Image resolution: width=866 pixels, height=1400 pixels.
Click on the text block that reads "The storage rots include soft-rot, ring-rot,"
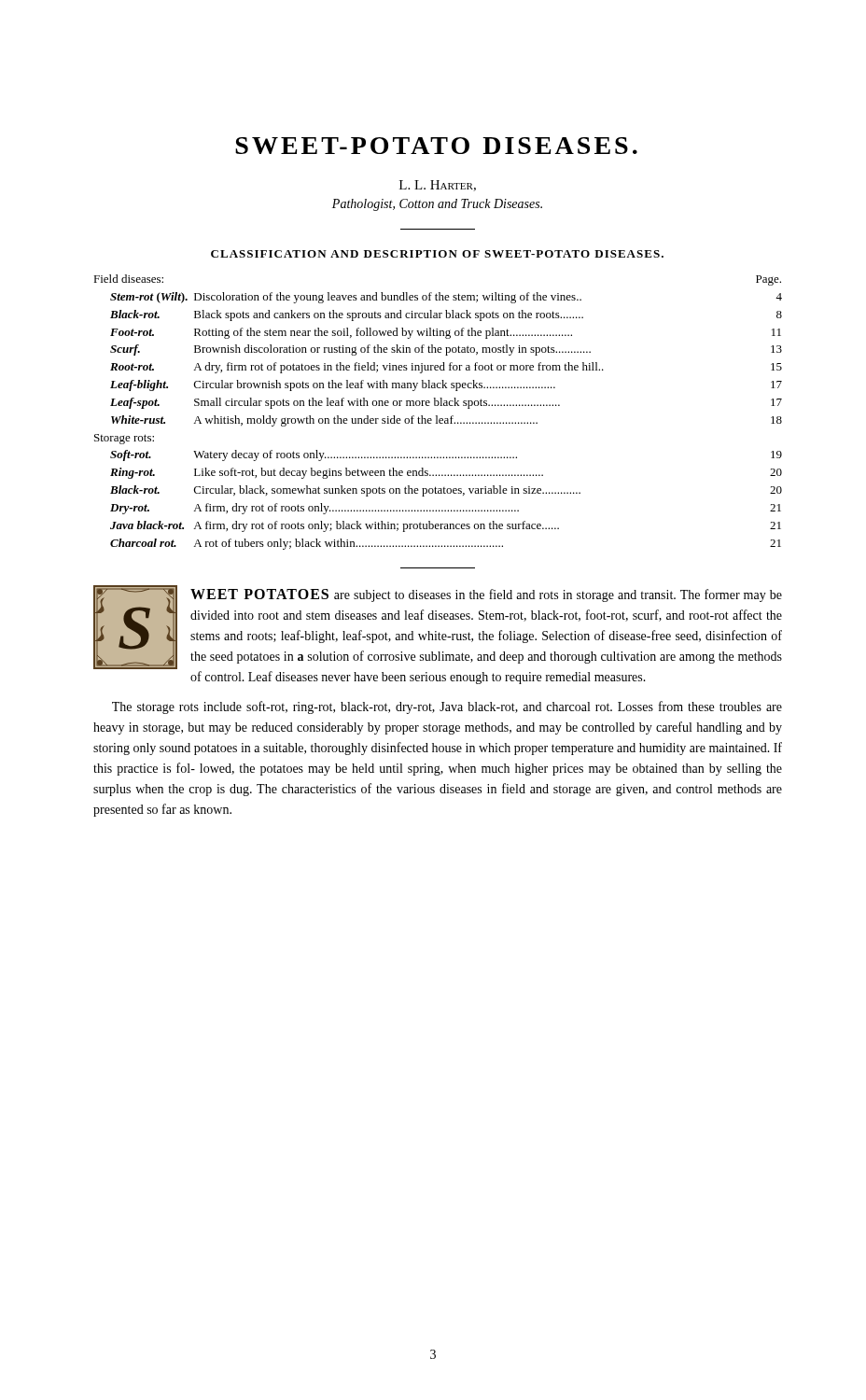click(x=438, y=758)
